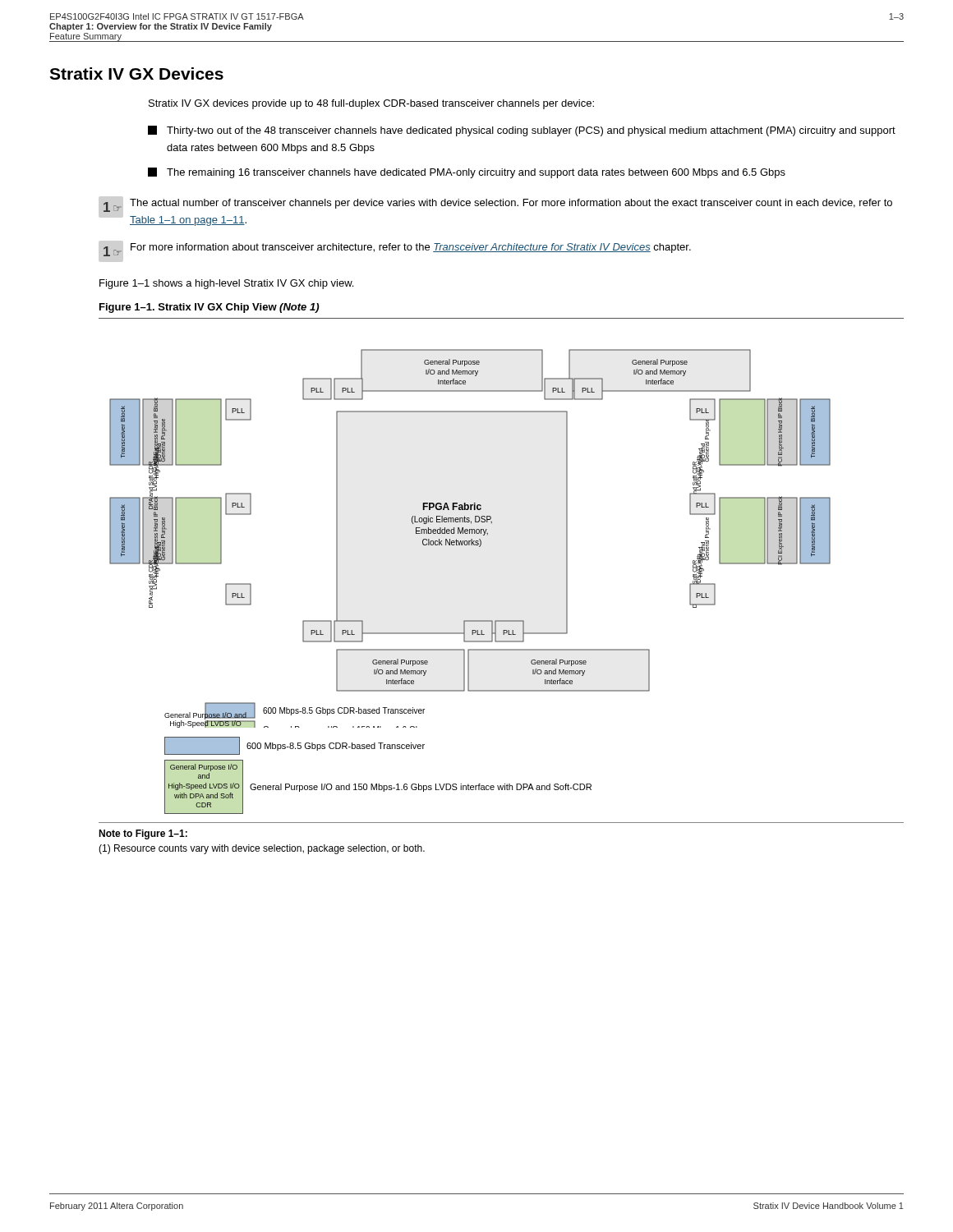Navigate to the text block starting "Thirty-two out of the 48 transceiver channels have"

pyautogui.click(x=526, y=139)
